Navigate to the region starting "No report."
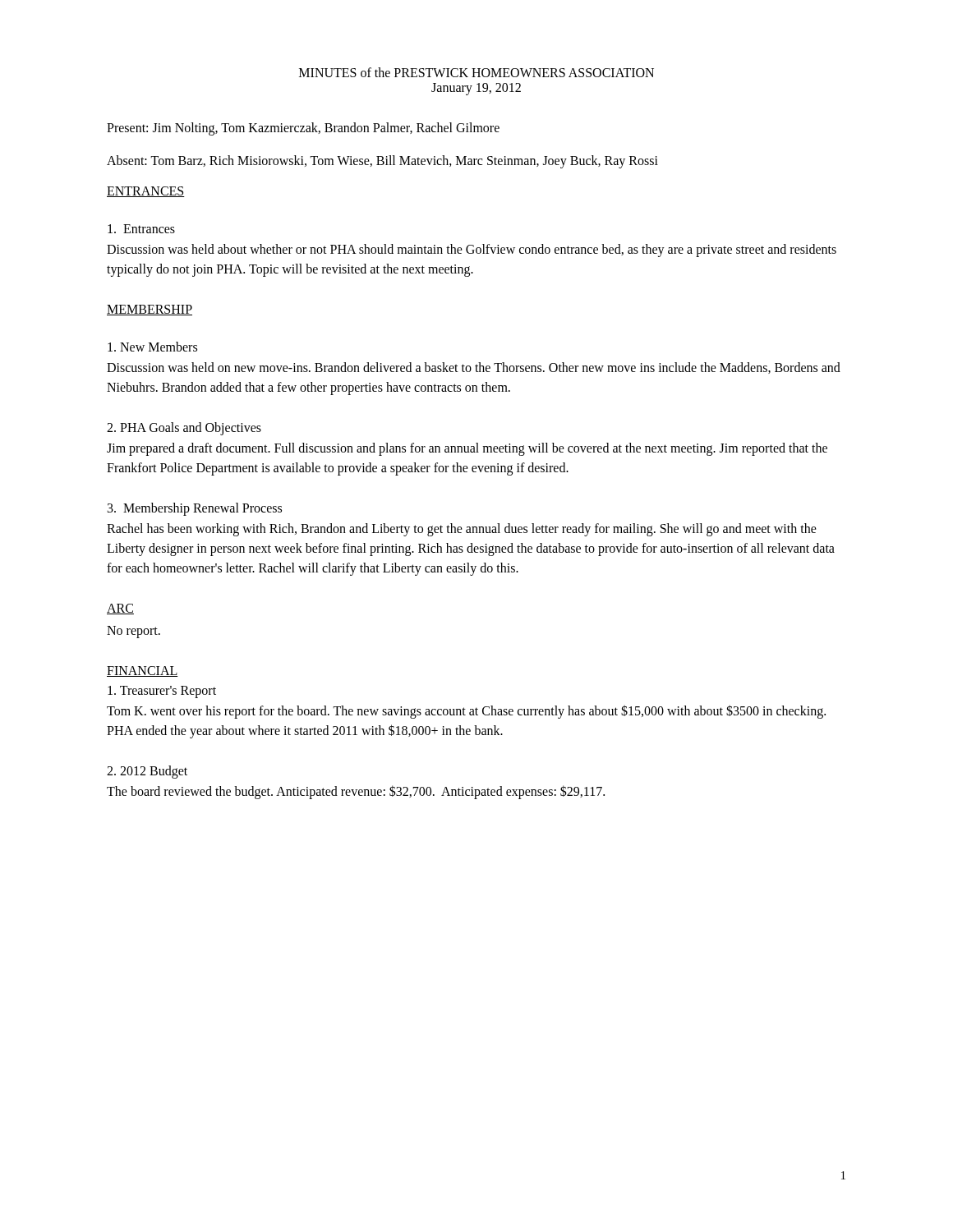Screen dimensions: 1232x953 tap(134, 630)
